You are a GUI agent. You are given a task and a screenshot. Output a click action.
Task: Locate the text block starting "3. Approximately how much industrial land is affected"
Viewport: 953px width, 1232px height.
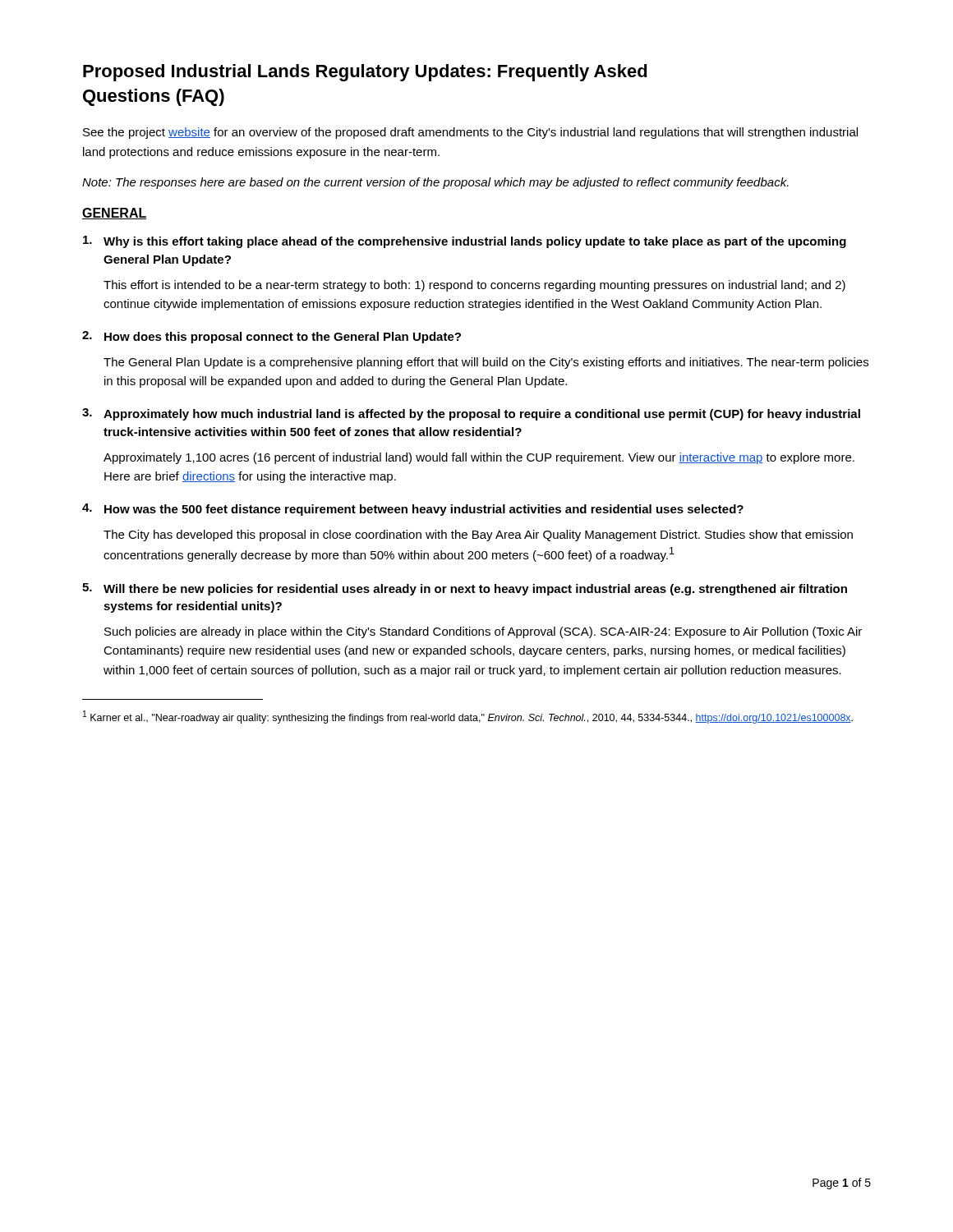pyautogui.click(x=476, y=445)
